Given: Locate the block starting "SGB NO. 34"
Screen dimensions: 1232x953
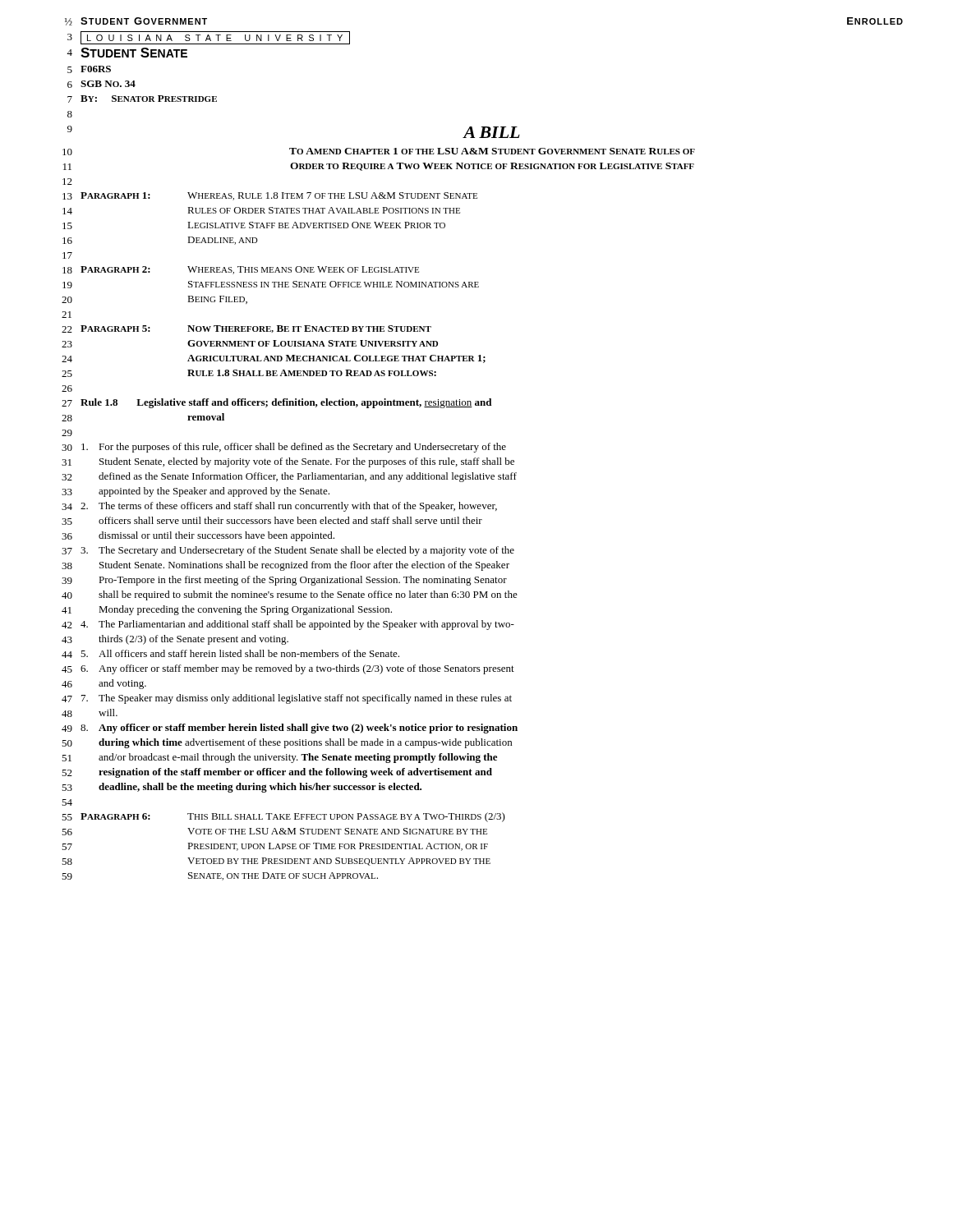Looking at the screenshot, I should (x=108, y=83).
